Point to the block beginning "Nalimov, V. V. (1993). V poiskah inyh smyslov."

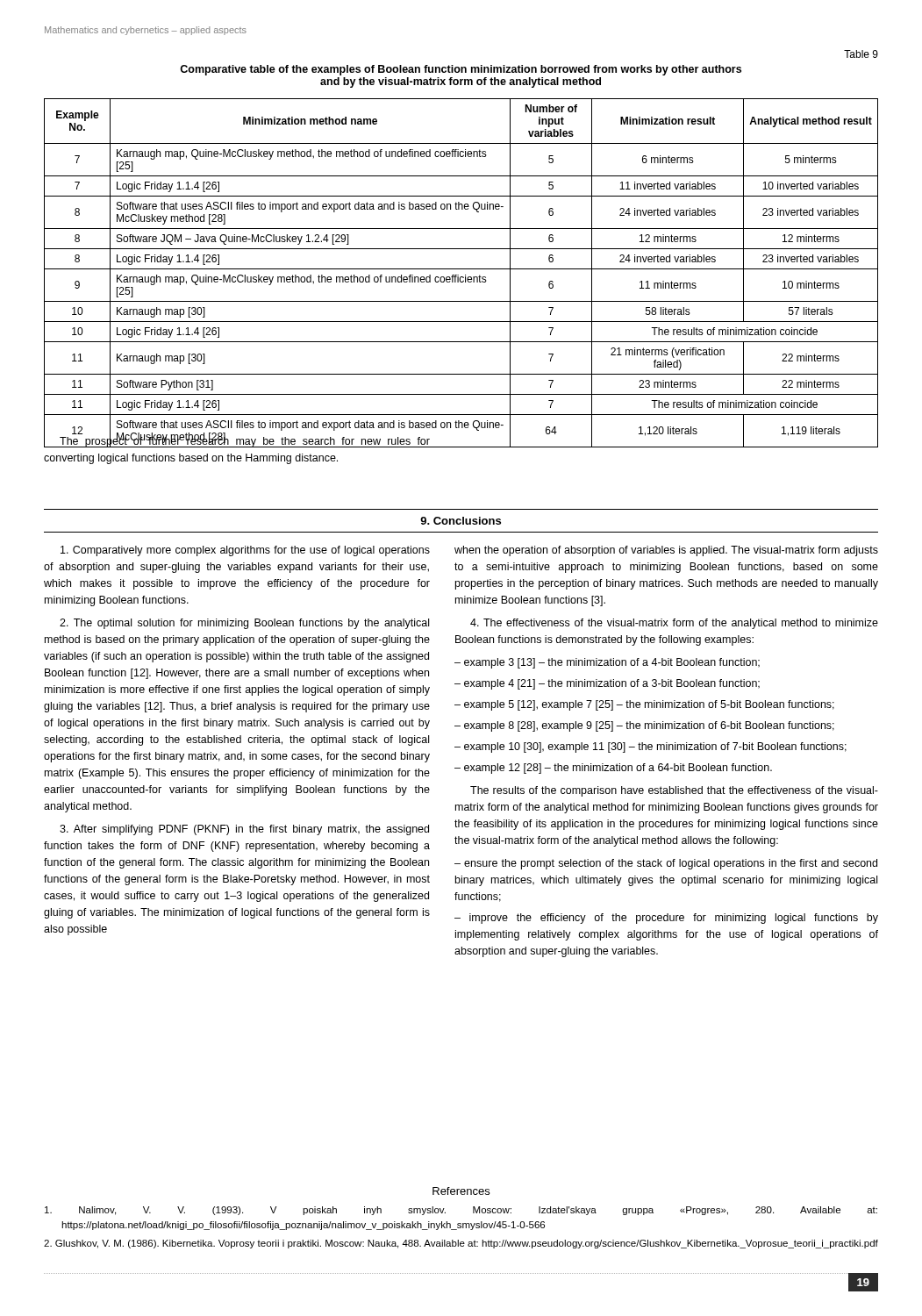(x=461, y=1217)
